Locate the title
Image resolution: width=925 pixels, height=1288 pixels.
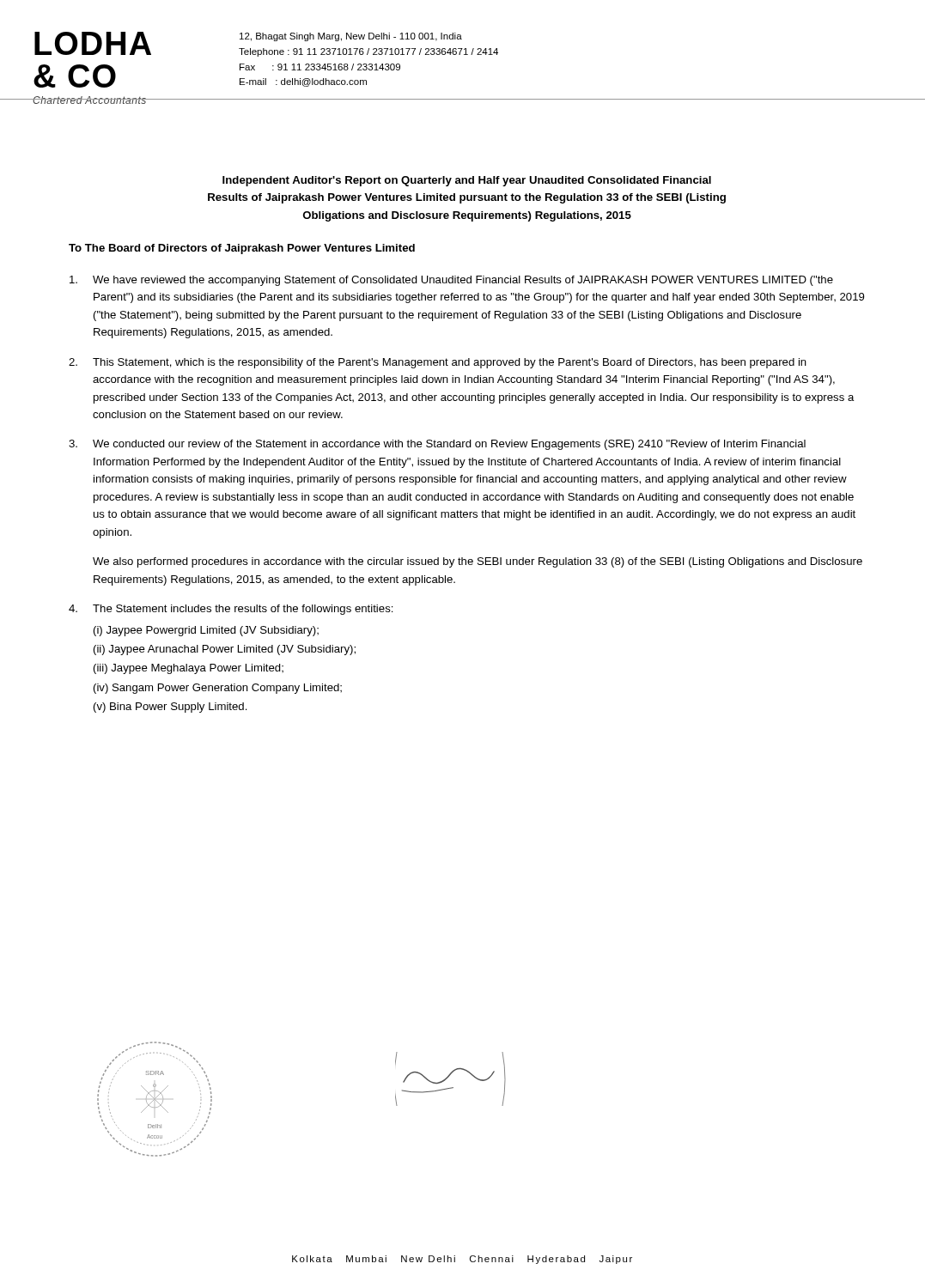pyautogui.click(x=467, y=197)
